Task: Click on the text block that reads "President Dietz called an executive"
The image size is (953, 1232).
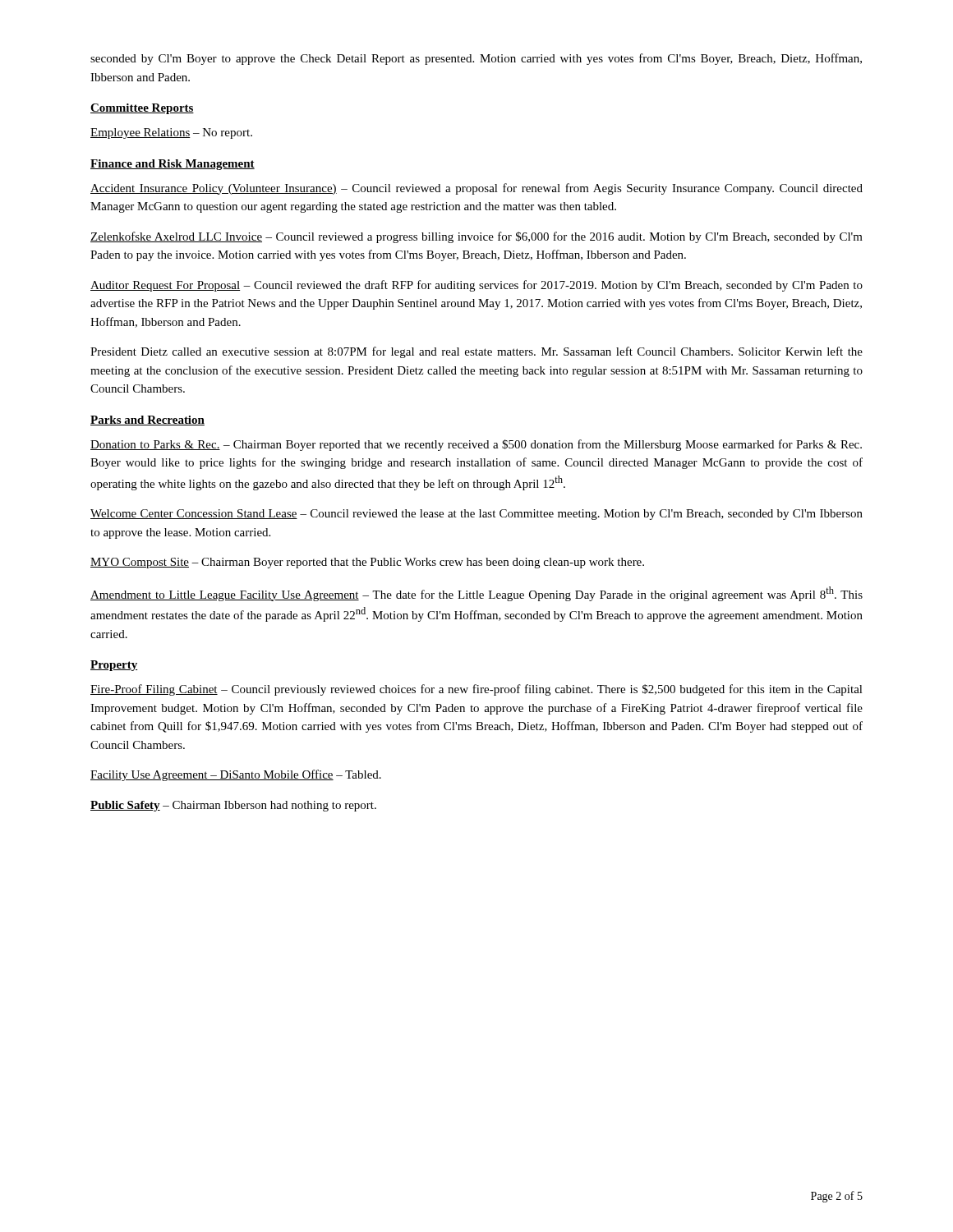Action: (x=476, y=370)
